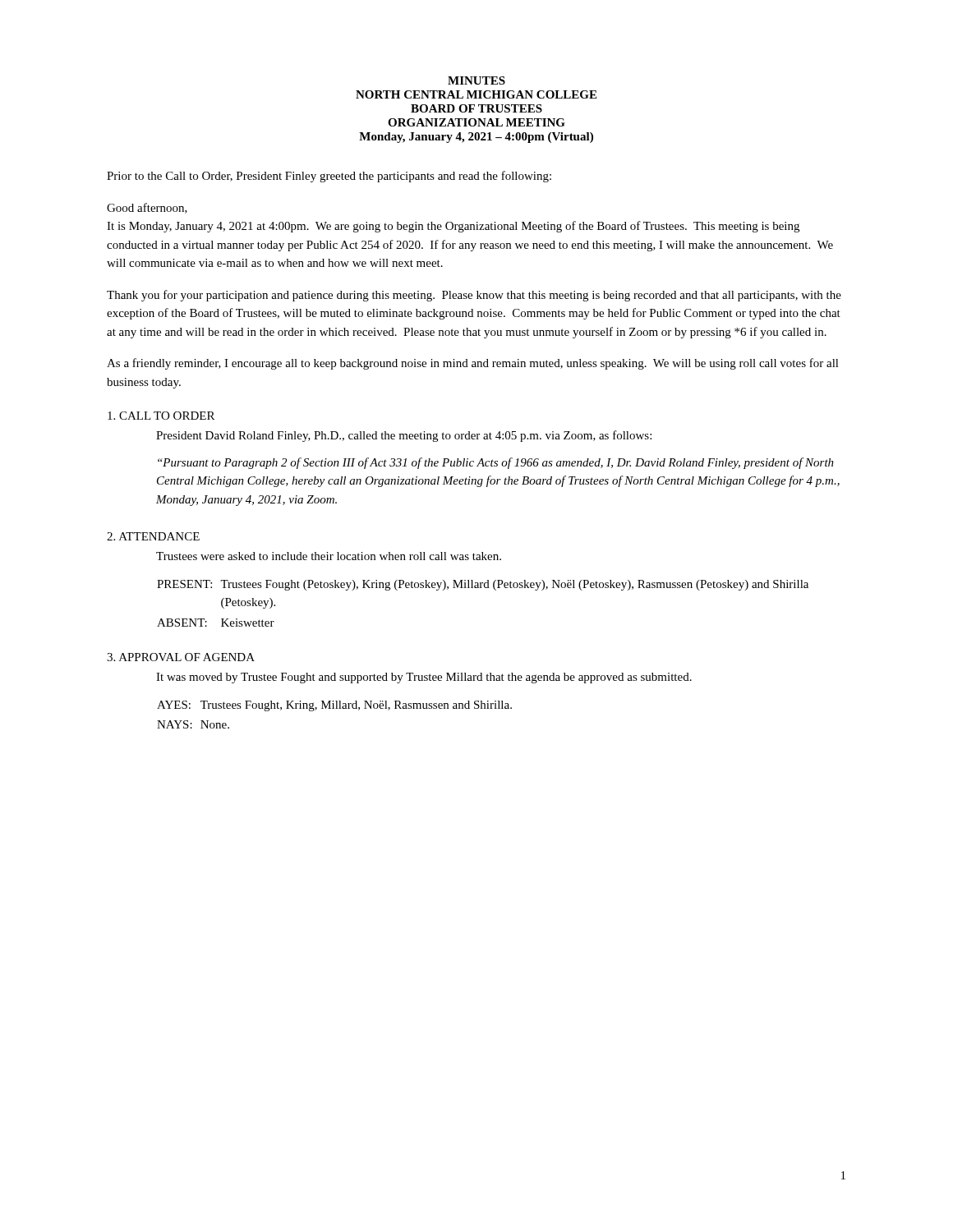Where is the passage that starts "PRESENT: Trustees Fought (Petoskey), Kring (Petoskey), Millard"?

tap(483, 585)
